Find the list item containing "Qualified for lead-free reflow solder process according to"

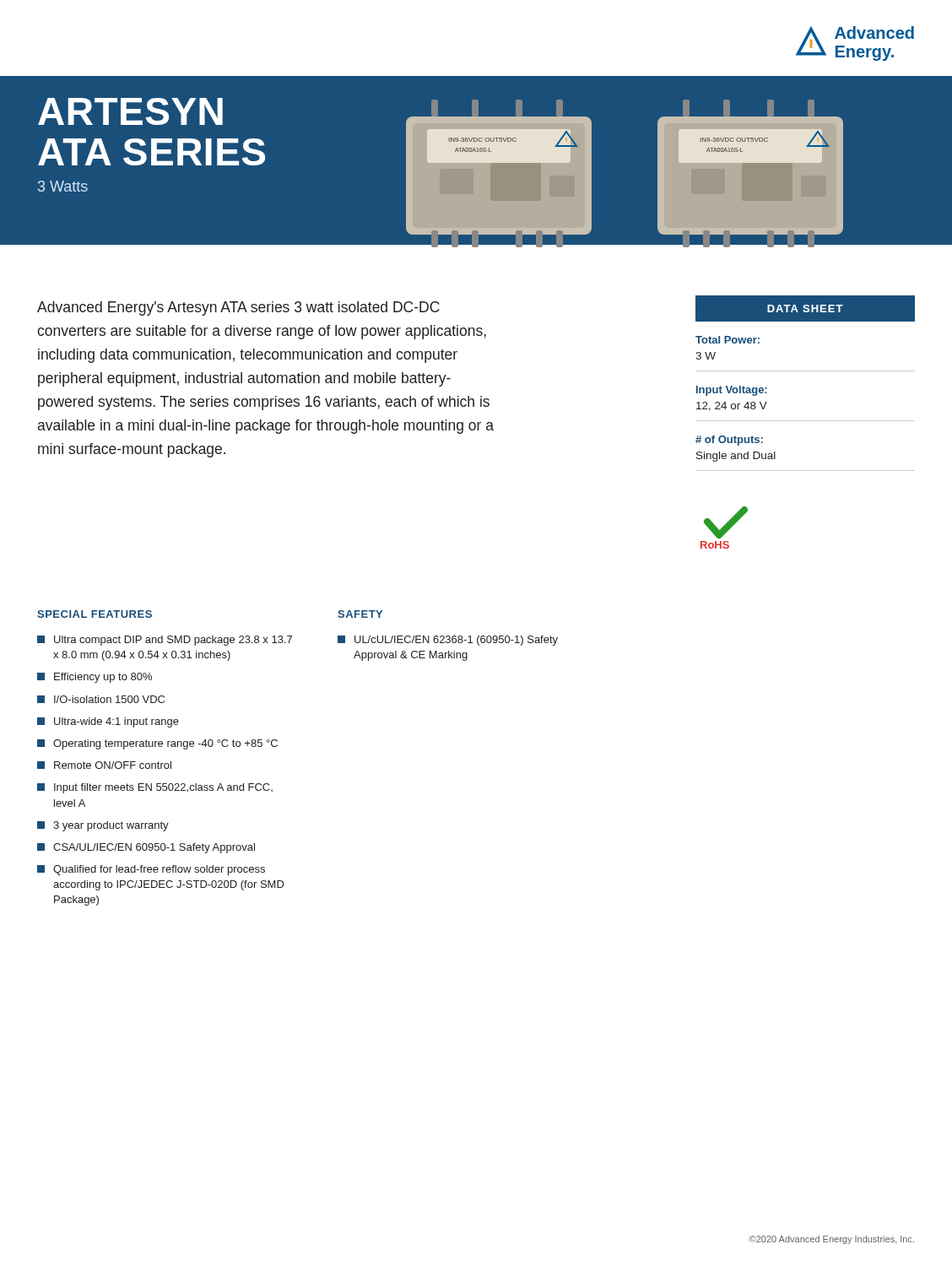(168, 885)
